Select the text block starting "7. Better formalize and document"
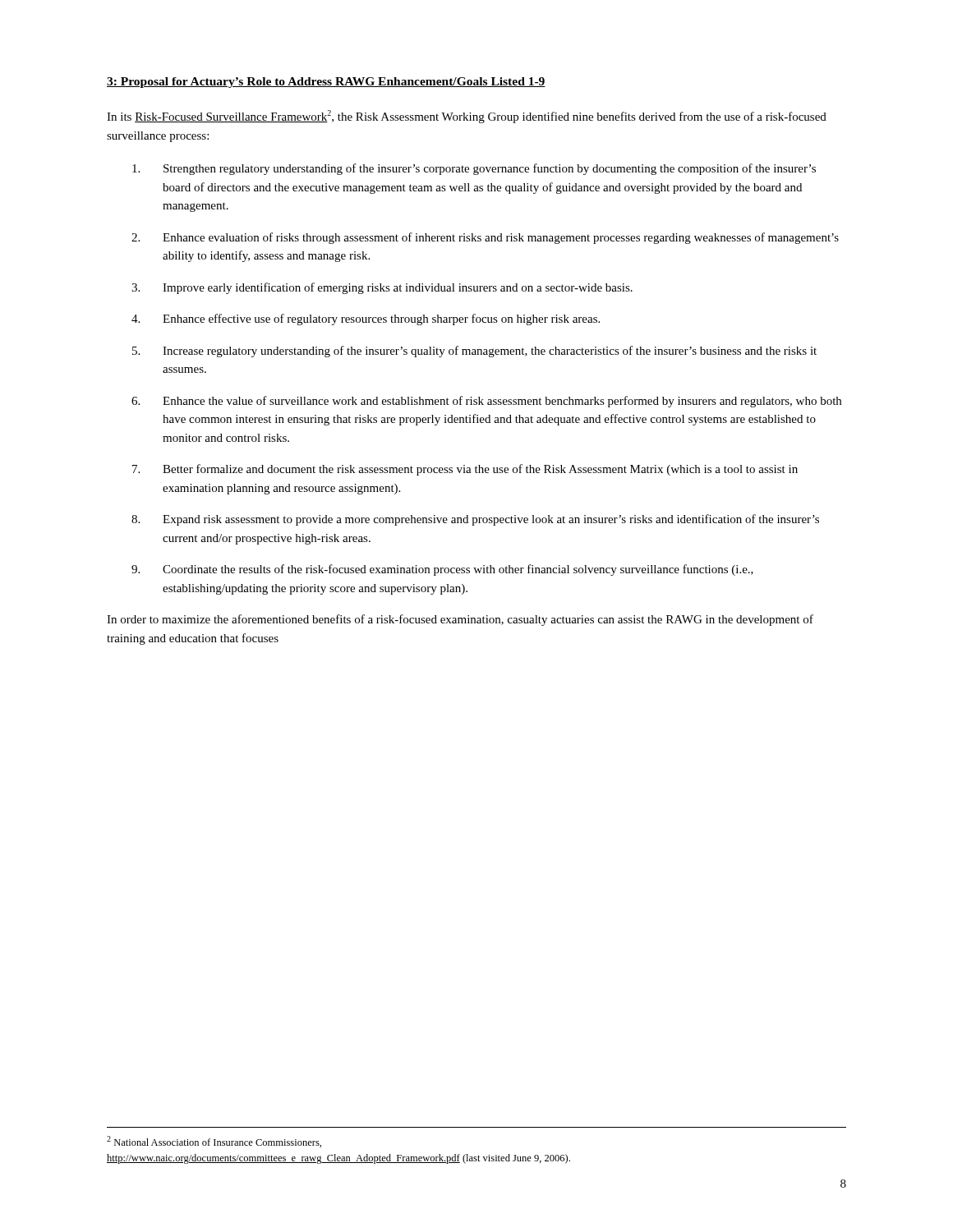The image size is (953, 1232). pos(489,478)
